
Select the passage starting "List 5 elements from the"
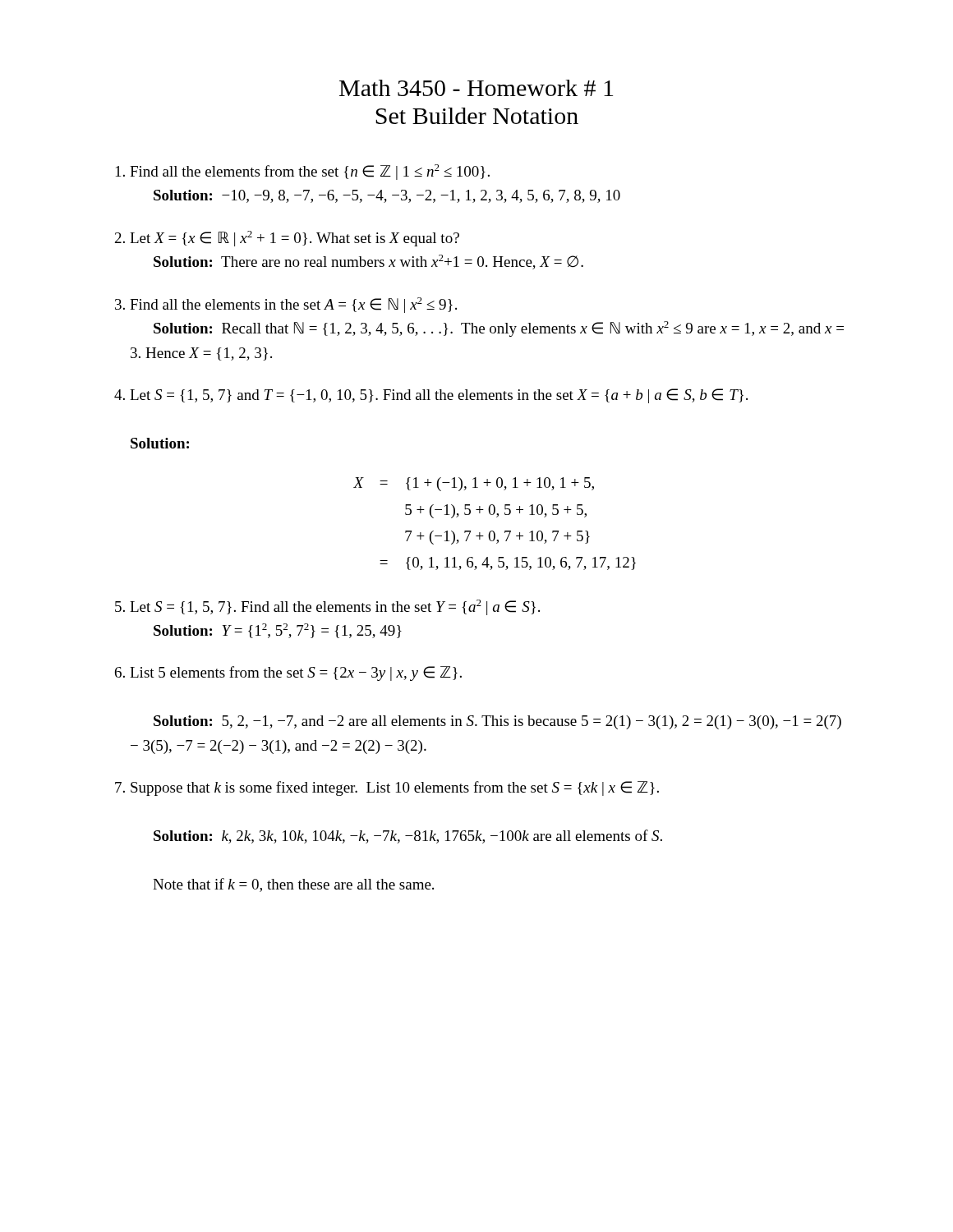pos(486,709)
